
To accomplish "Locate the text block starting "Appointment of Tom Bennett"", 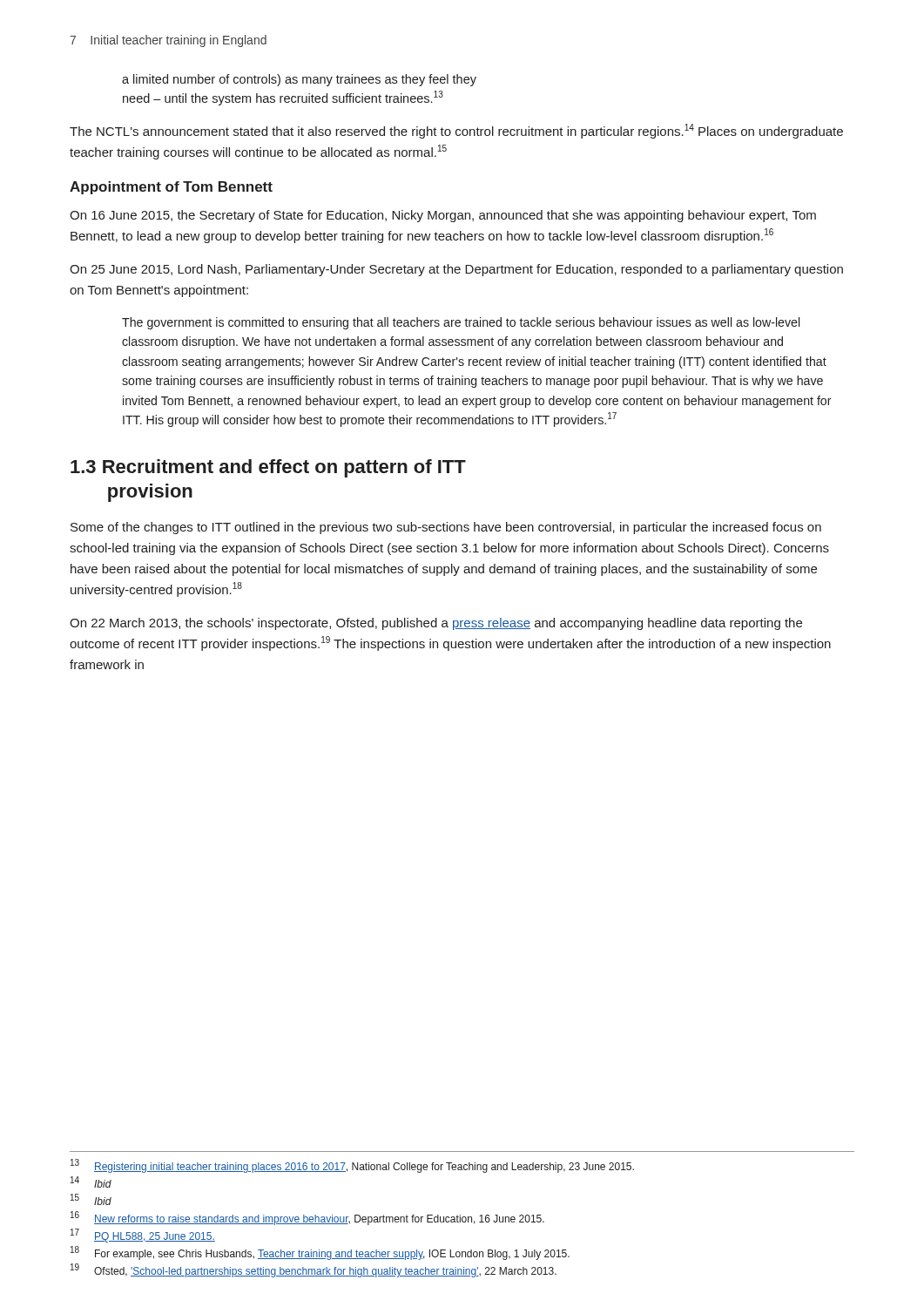I will pos(171,187).
